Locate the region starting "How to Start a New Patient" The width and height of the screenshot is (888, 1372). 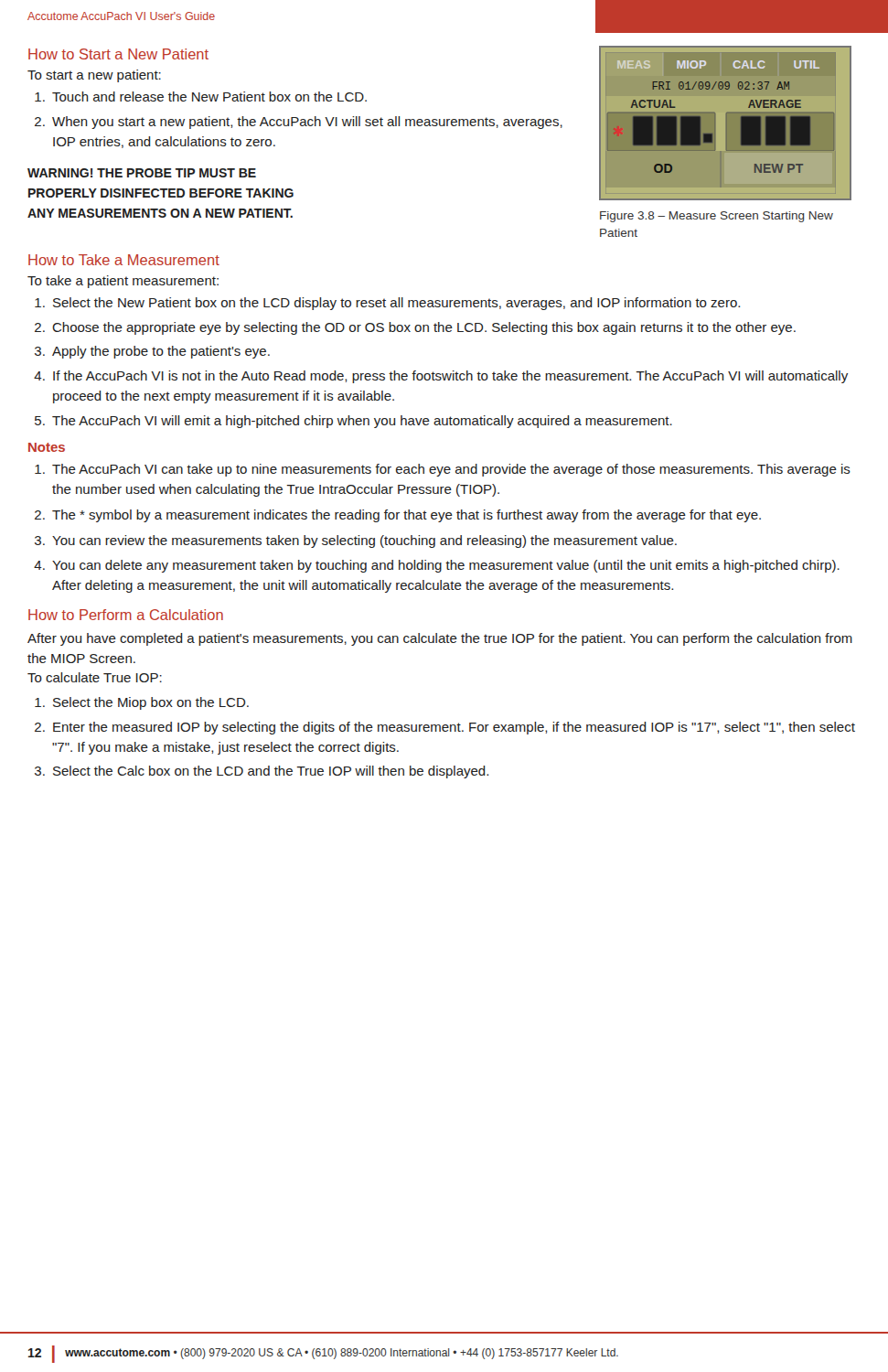click(x=118, y=54)
